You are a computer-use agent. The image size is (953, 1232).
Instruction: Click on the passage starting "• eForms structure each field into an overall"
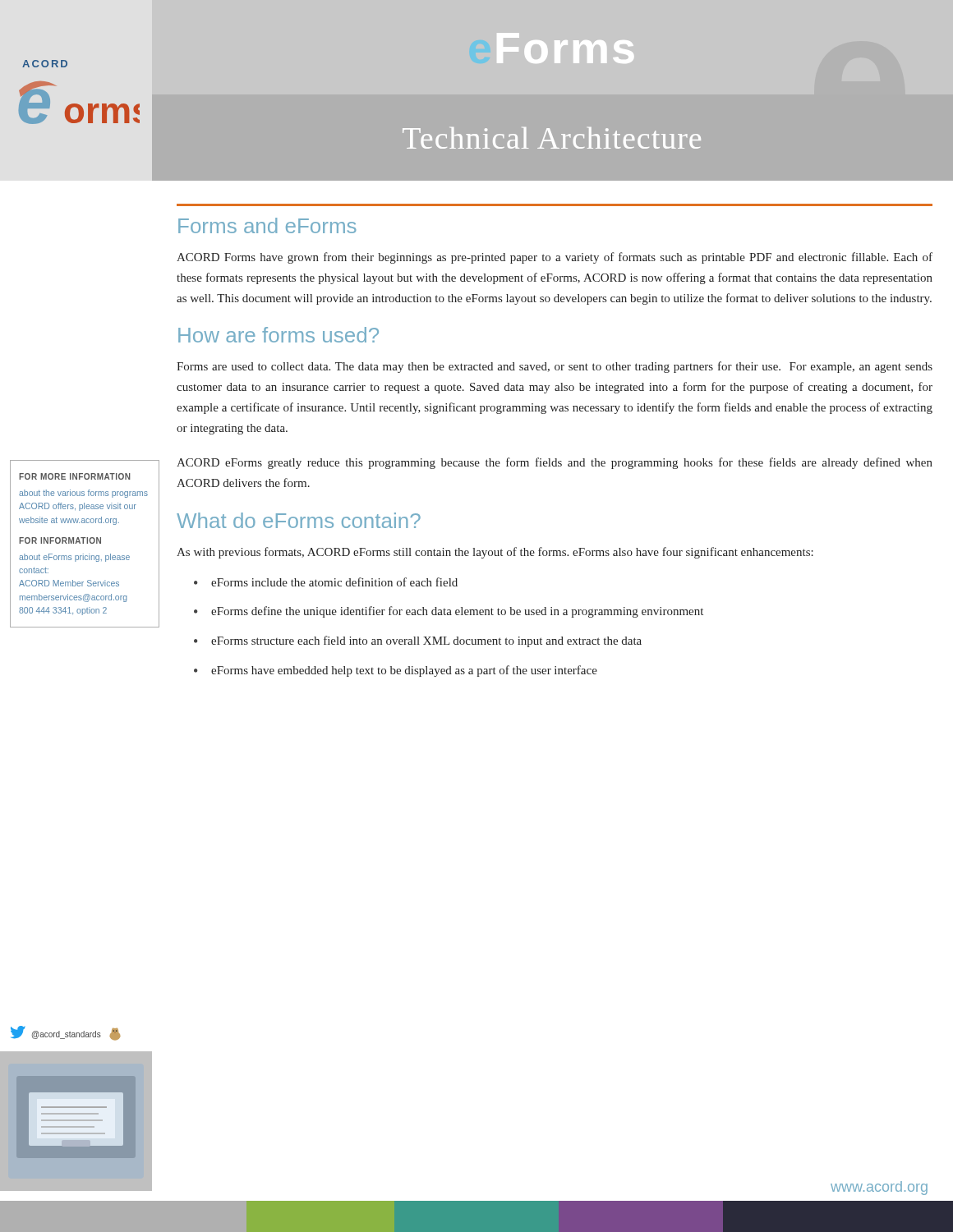[563, 642]
